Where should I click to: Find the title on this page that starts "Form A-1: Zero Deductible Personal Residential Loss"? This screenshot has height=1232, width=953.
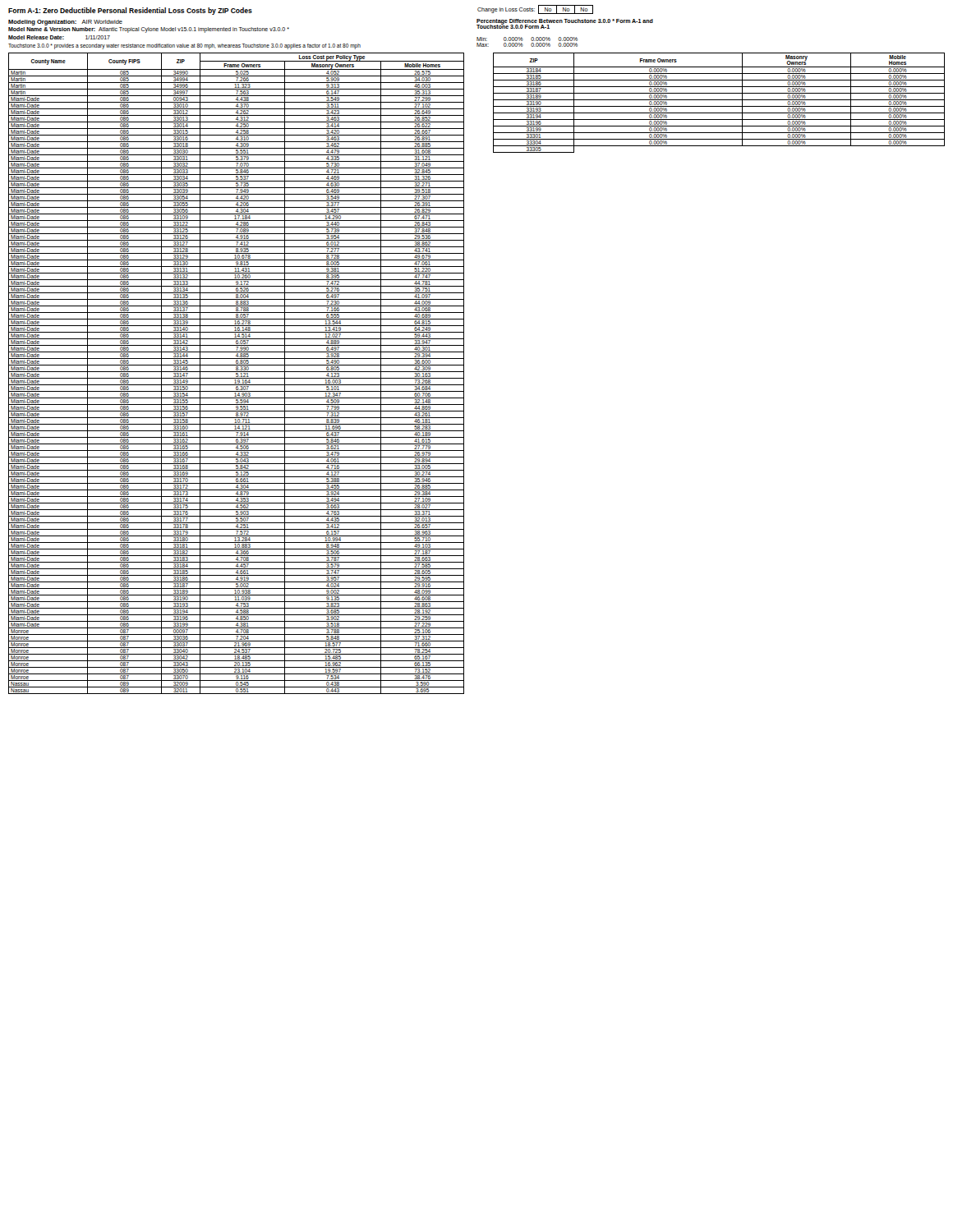[x=130, y=11]
